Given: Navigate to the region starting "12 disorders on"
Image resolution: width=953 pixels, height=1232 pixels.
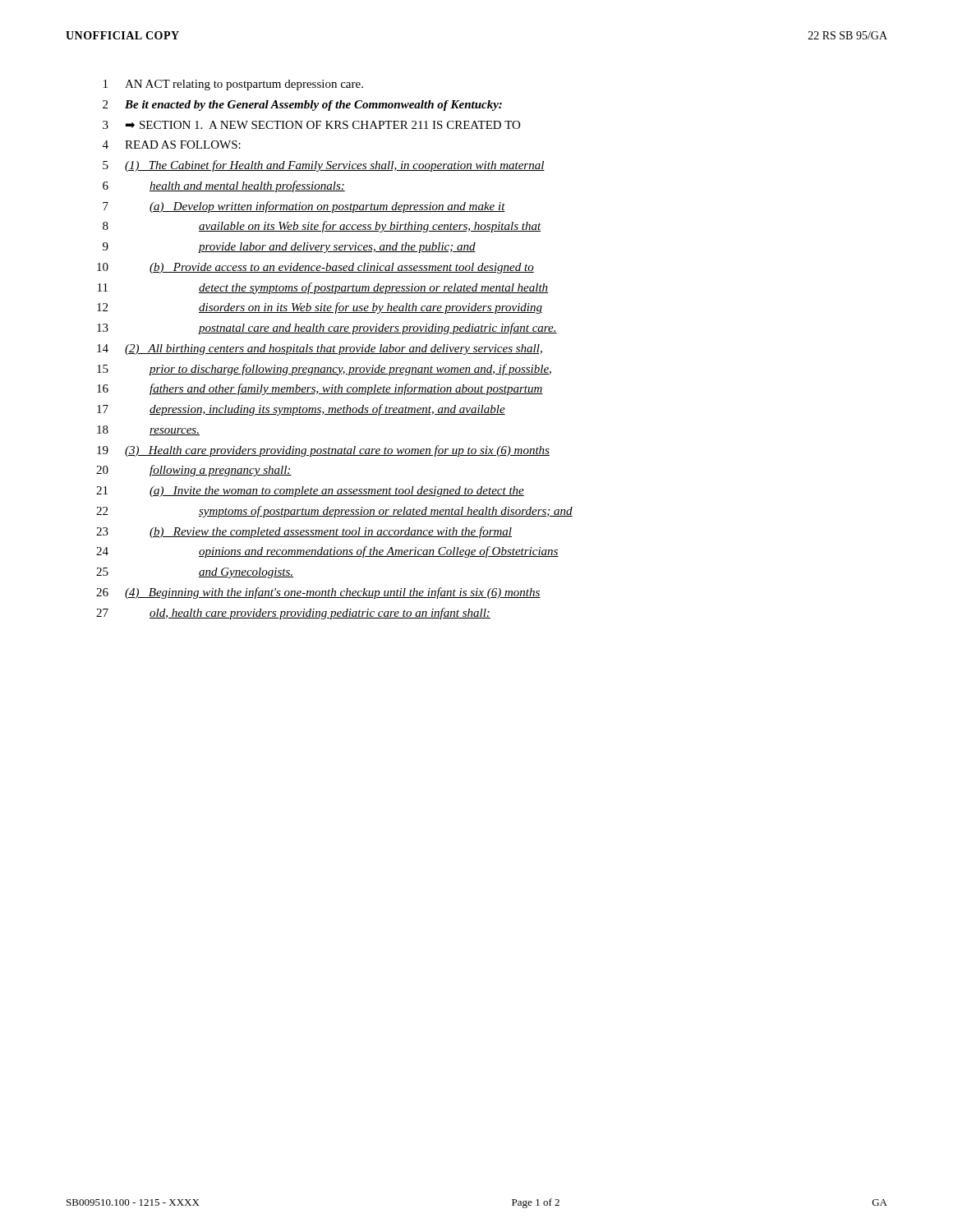Looking at the screenshot, I should (x=476, y=308).
